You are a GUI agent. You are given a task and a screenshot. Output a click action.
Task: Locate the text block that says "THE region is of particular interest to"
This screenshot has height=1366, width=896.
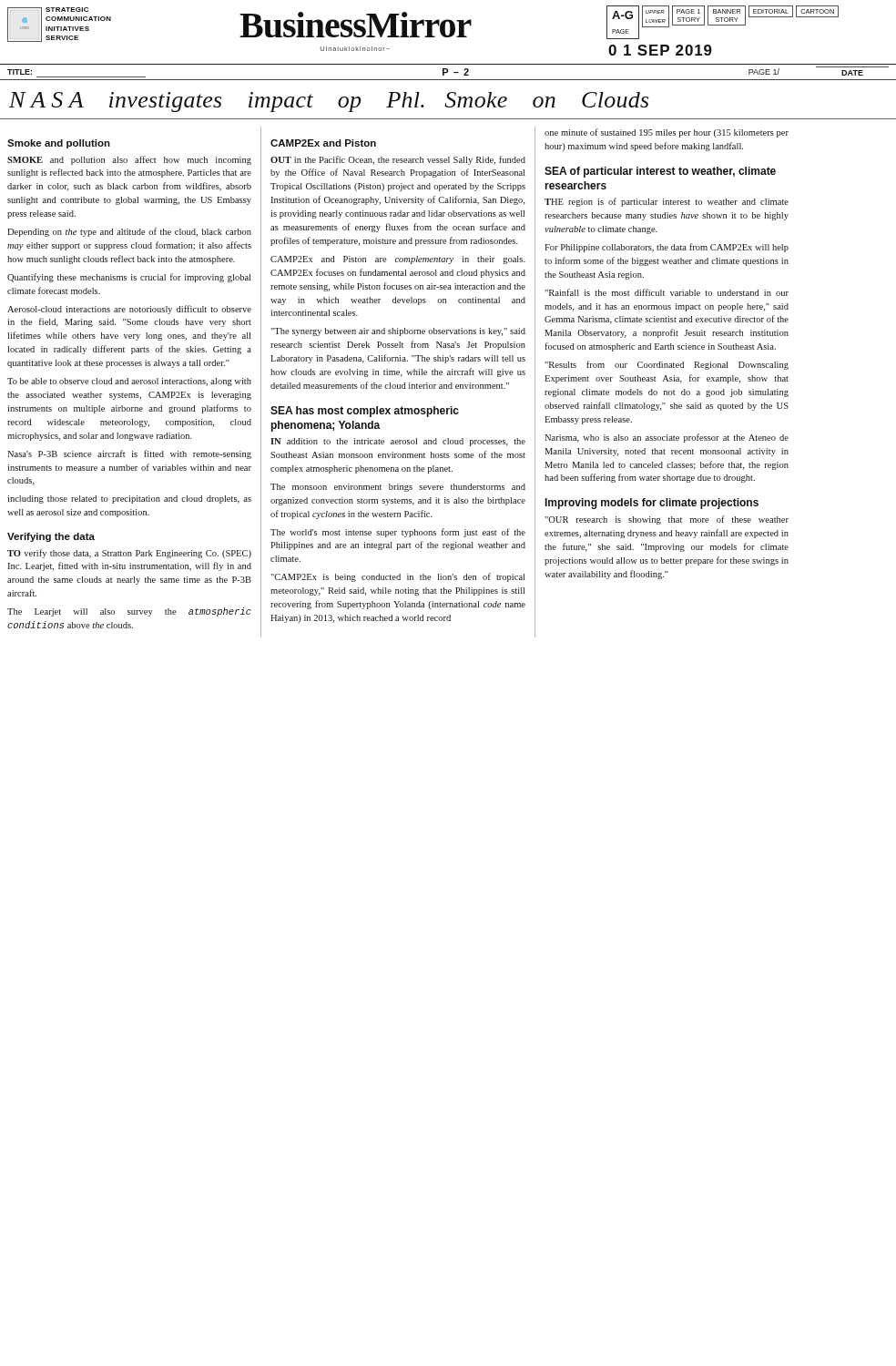667,341
